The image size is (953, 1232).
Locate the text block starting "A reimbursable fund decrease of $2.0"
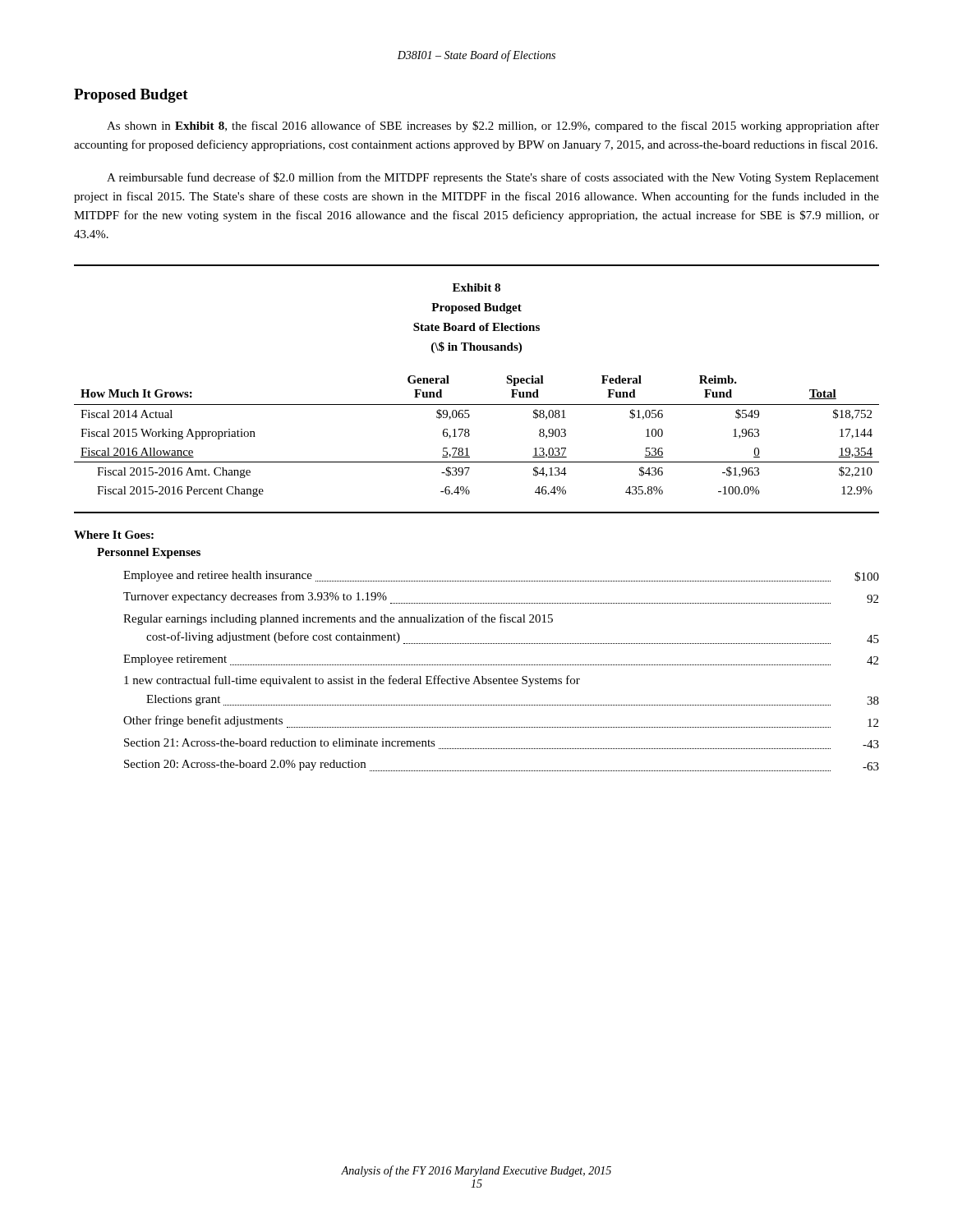(x=476, y=206)
